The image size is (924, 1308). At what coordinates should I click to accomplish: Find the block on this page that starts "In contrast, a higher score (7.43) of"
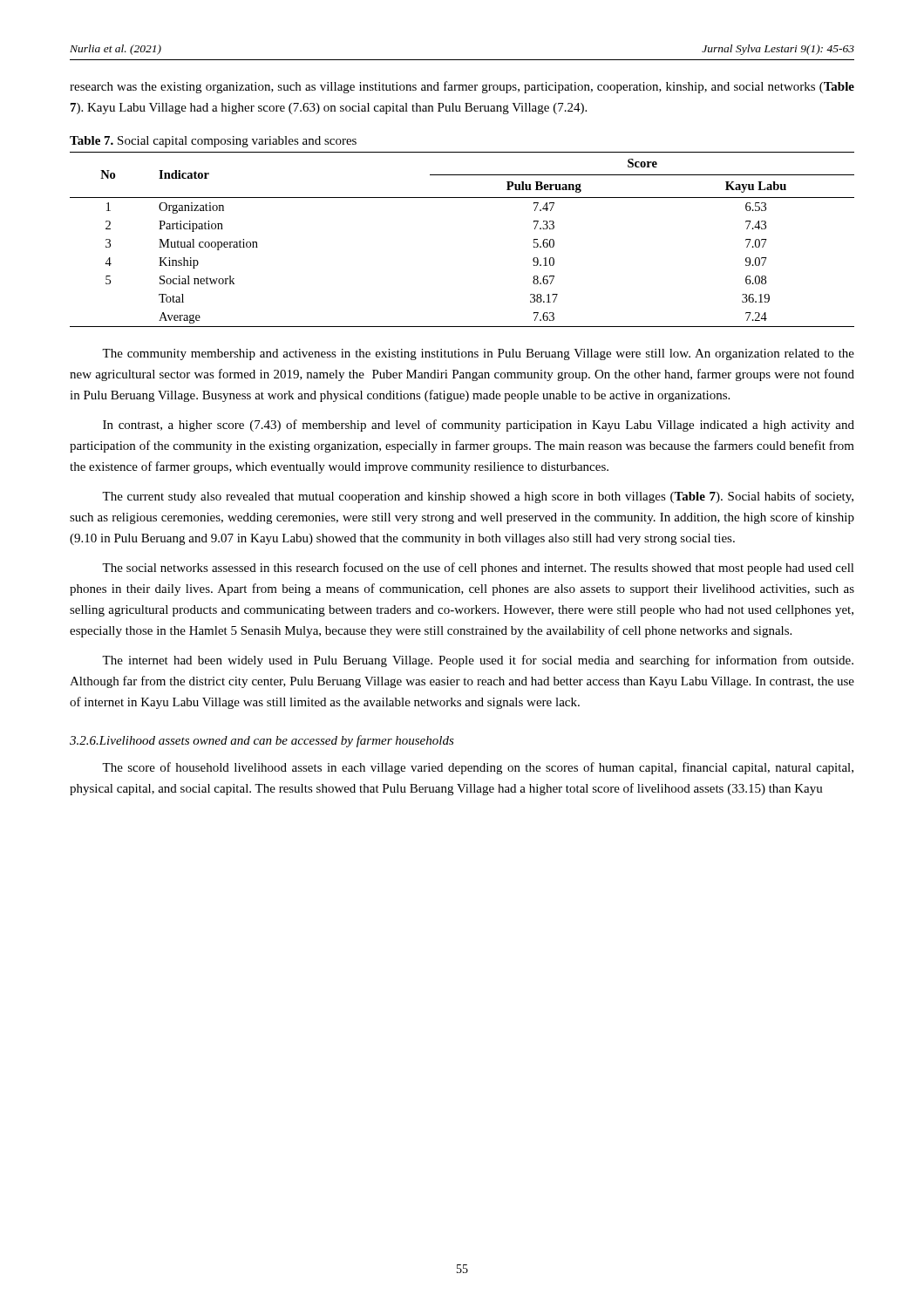pos(462,446)
